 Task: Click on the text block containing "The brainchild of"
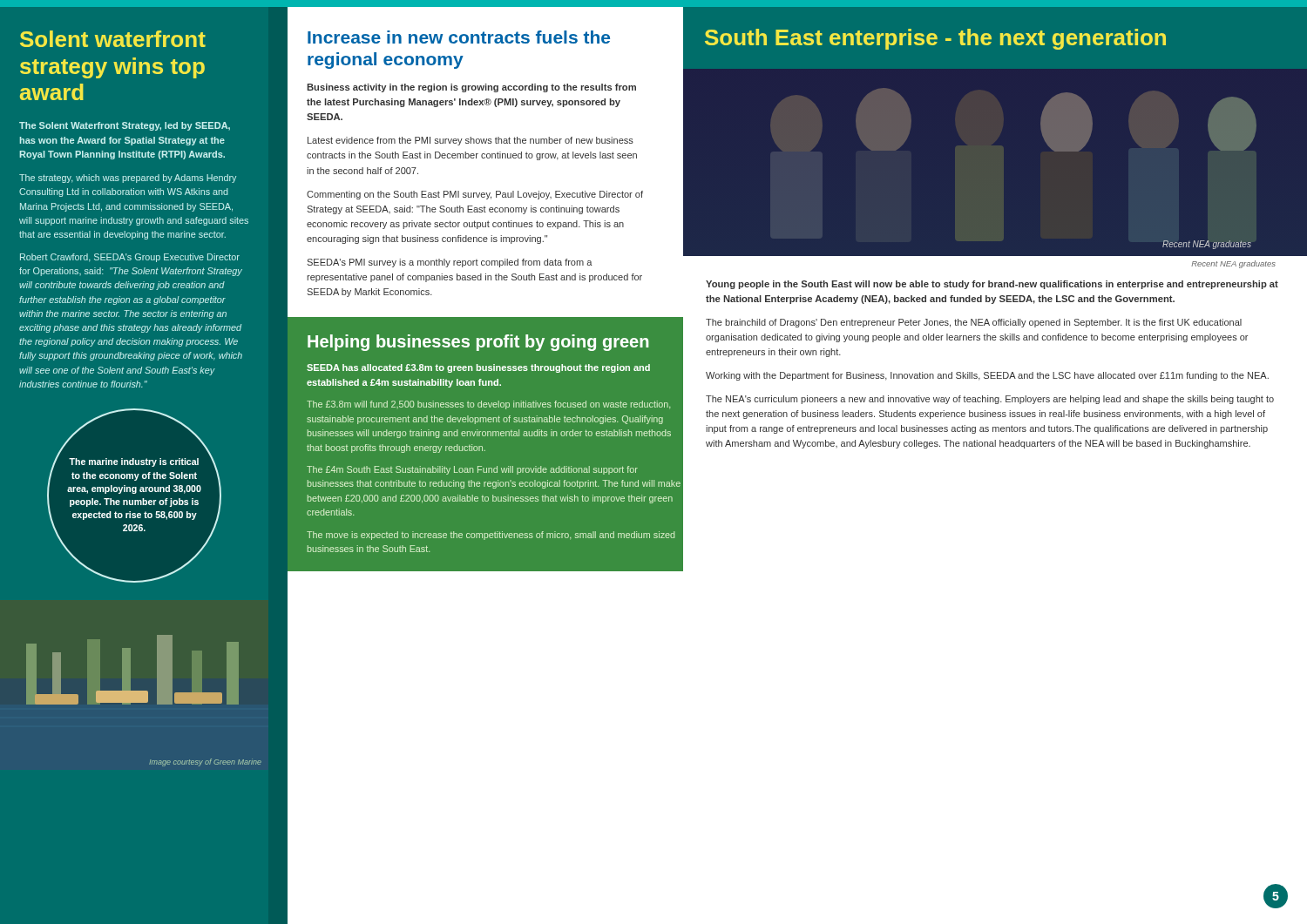pyautogui.click(x=977, y=337)
